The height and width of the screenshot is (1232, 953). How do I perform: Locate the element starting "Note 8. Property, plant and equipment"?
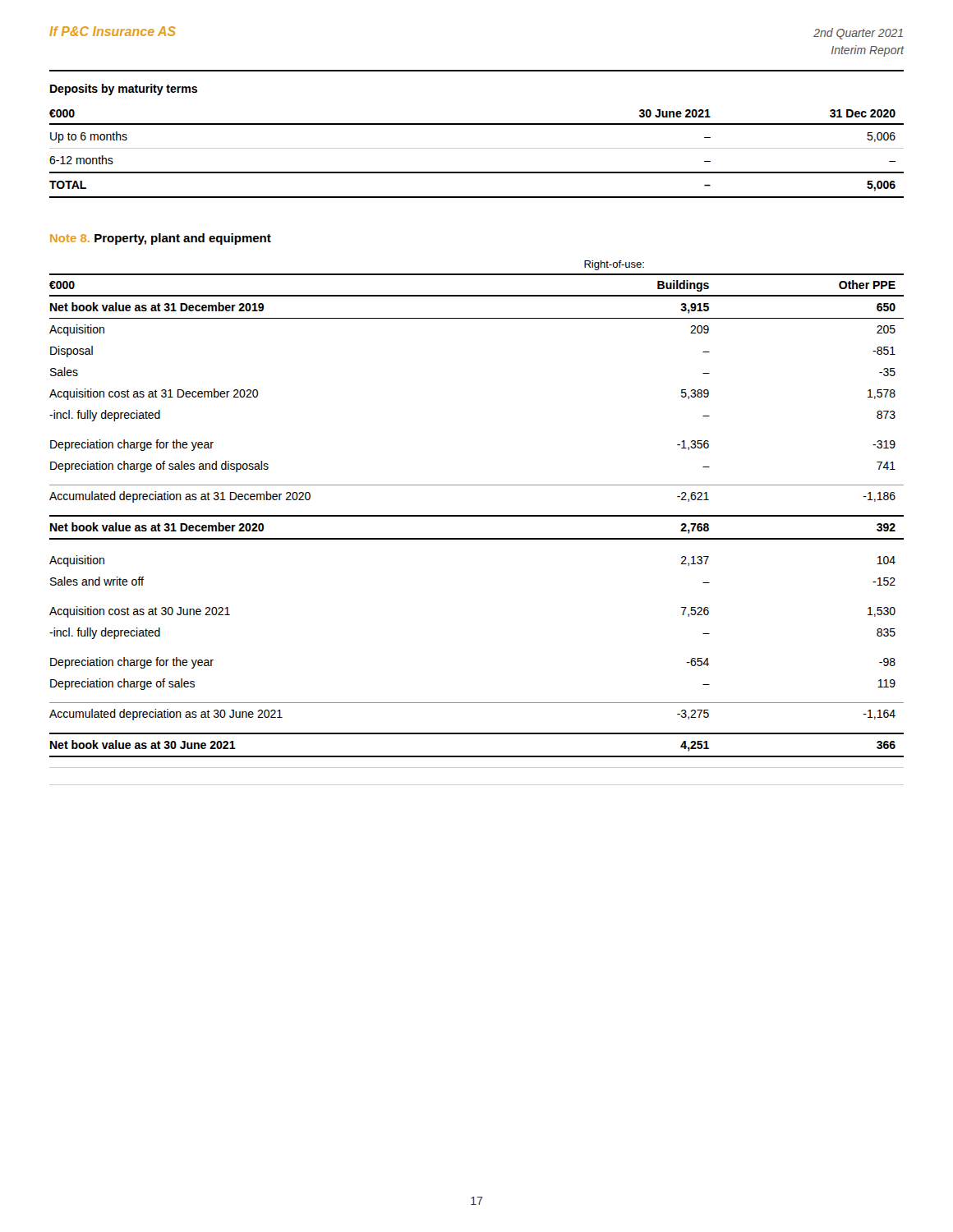160,238
